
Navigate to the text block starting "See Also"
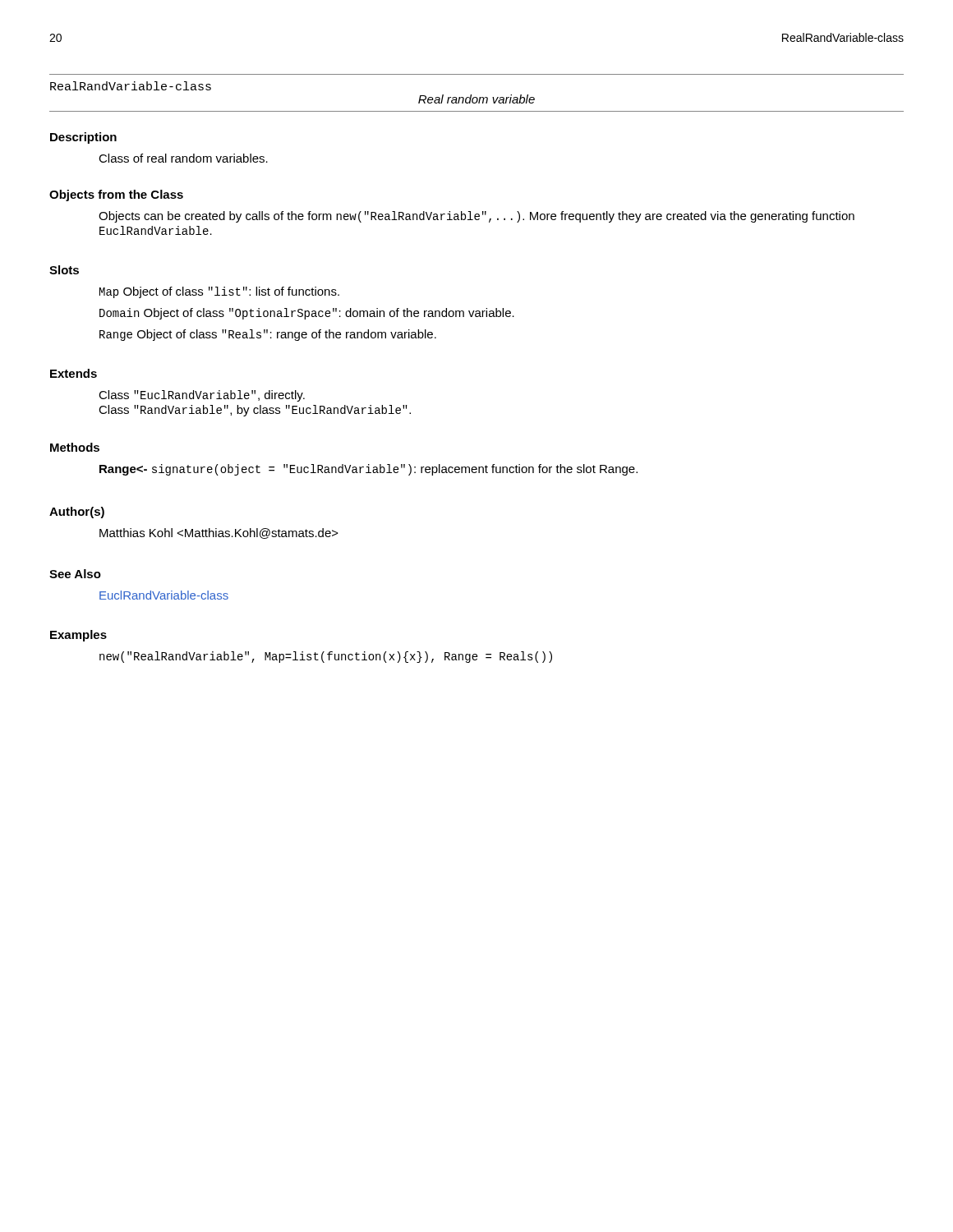tap(75, 574)
